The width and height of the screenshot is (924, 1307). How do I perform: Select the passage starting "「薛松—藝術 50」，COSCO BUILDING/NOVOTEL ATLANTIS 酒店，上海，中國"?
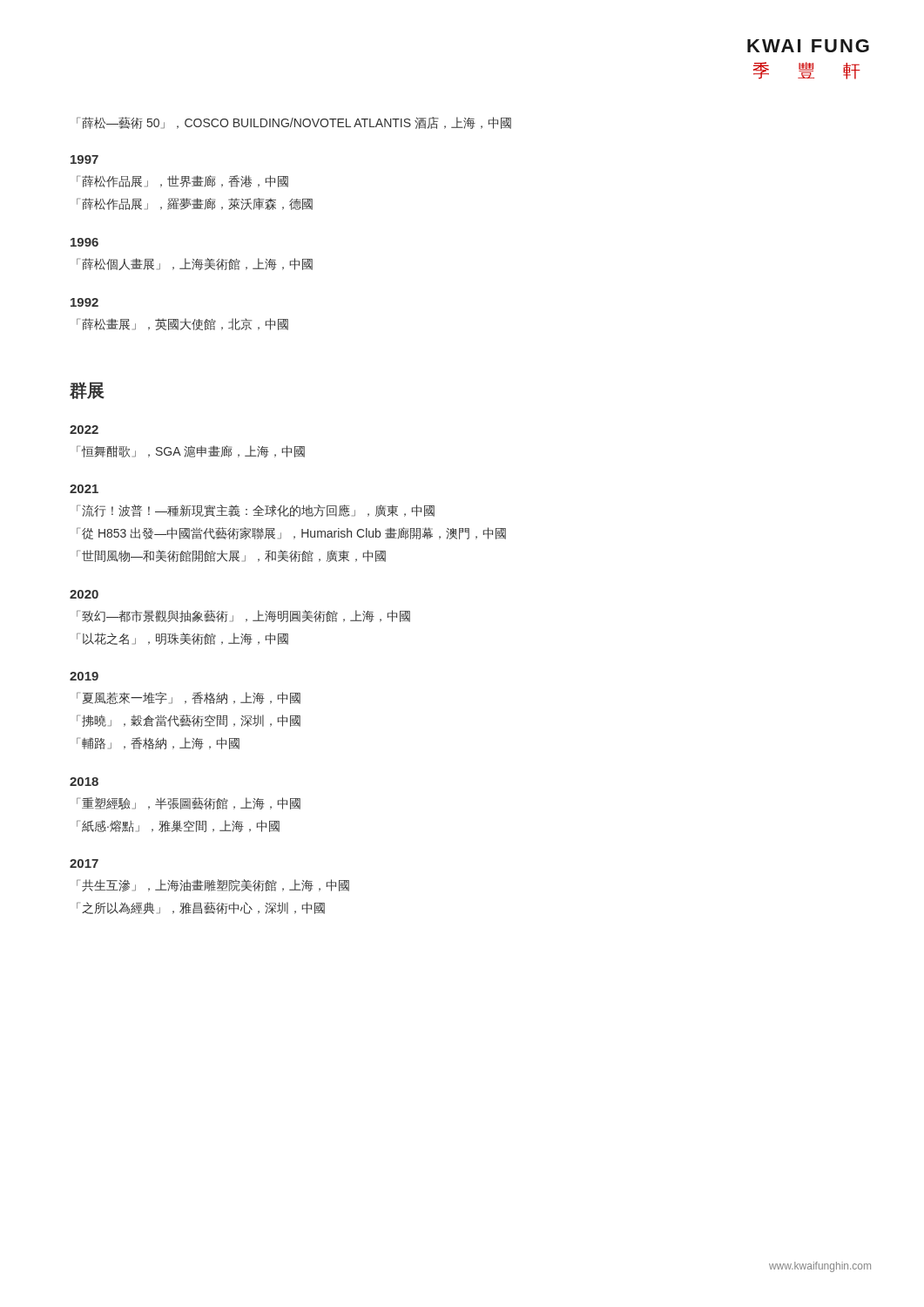click(x=291, y=123)
